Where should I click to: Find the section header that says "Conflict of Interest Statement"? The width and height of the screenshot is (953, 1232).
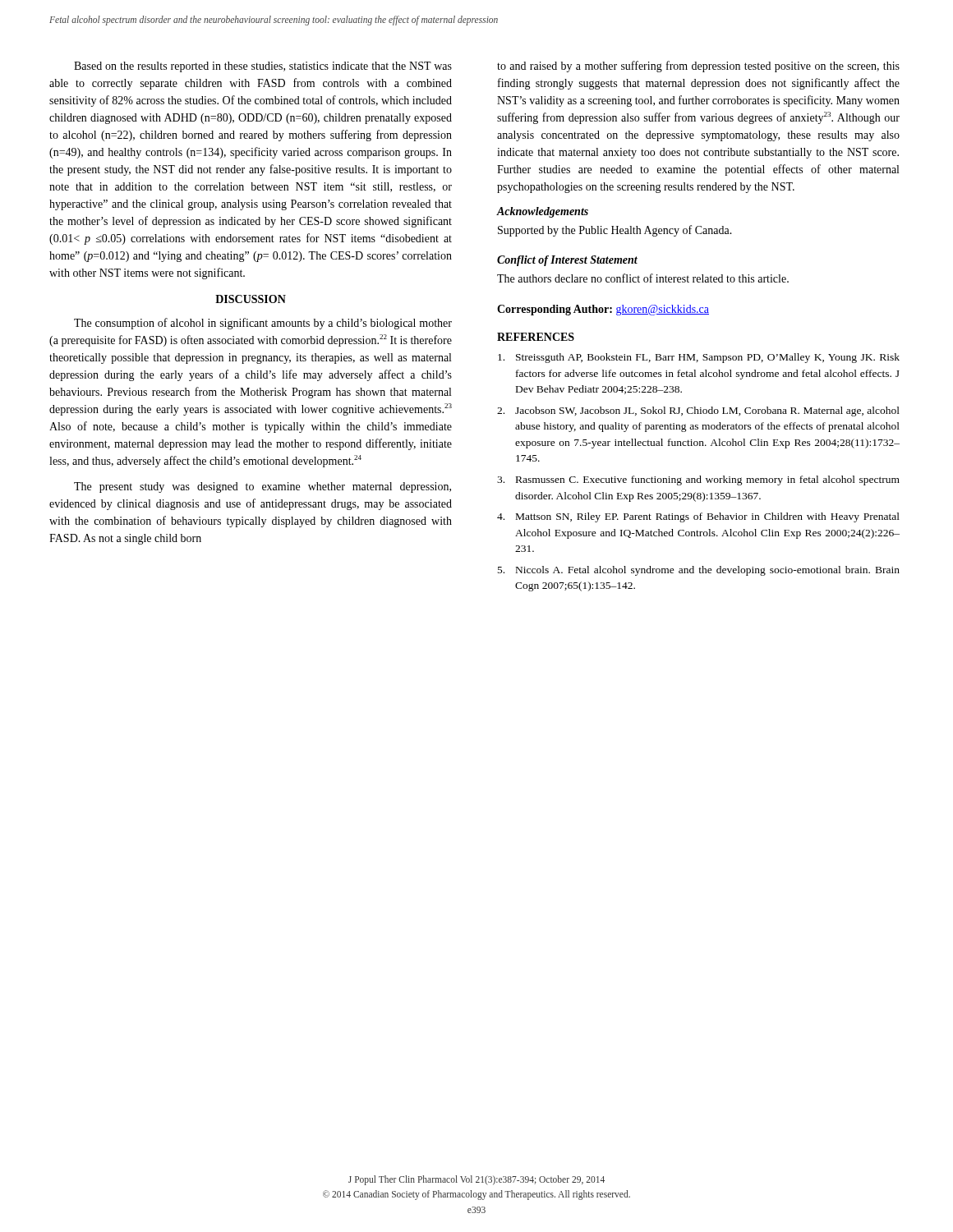(x=567, y=260)
